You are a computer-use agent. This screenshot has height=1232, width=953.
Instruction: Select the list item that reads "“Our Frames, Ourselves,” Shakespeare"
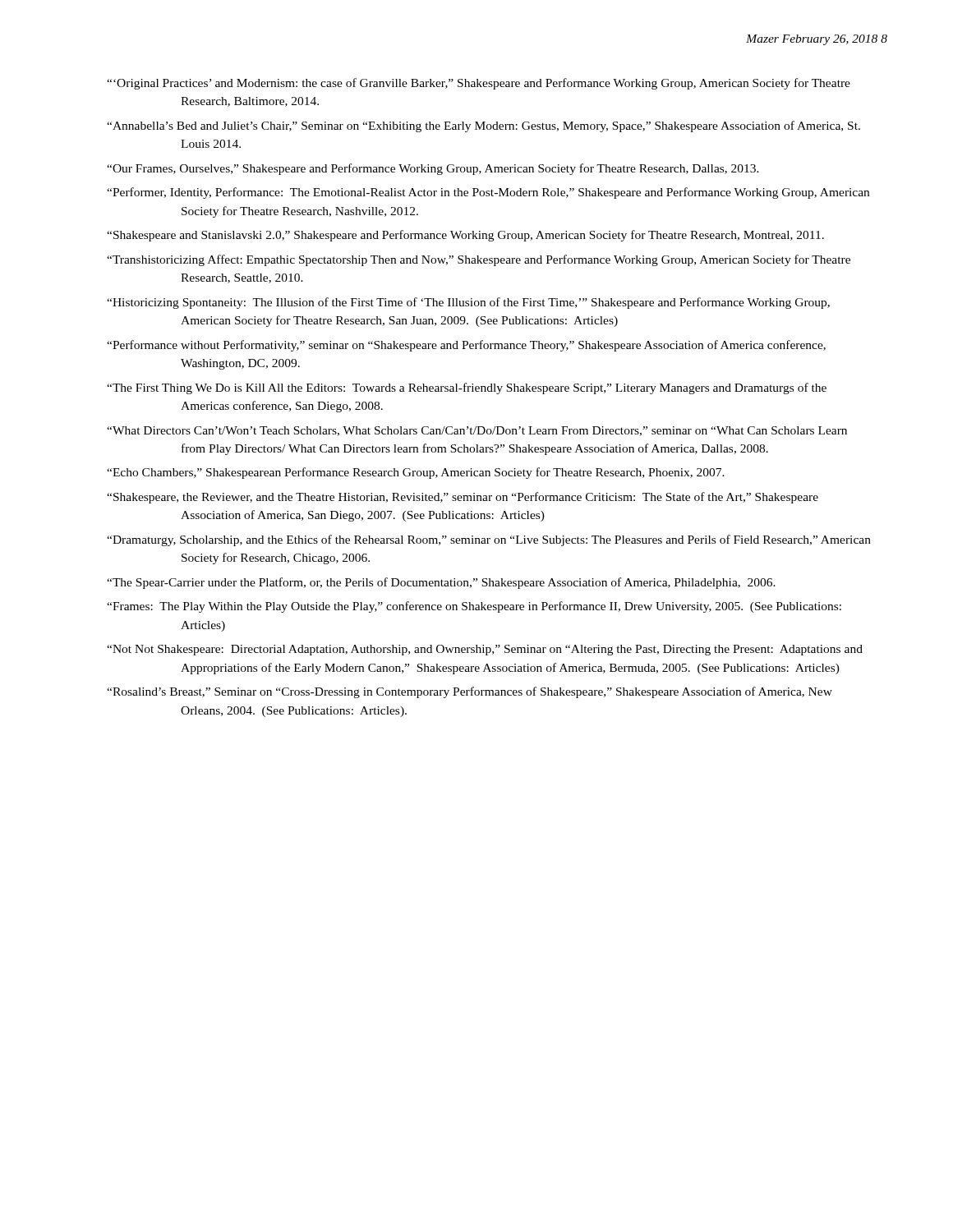(433, 168)
